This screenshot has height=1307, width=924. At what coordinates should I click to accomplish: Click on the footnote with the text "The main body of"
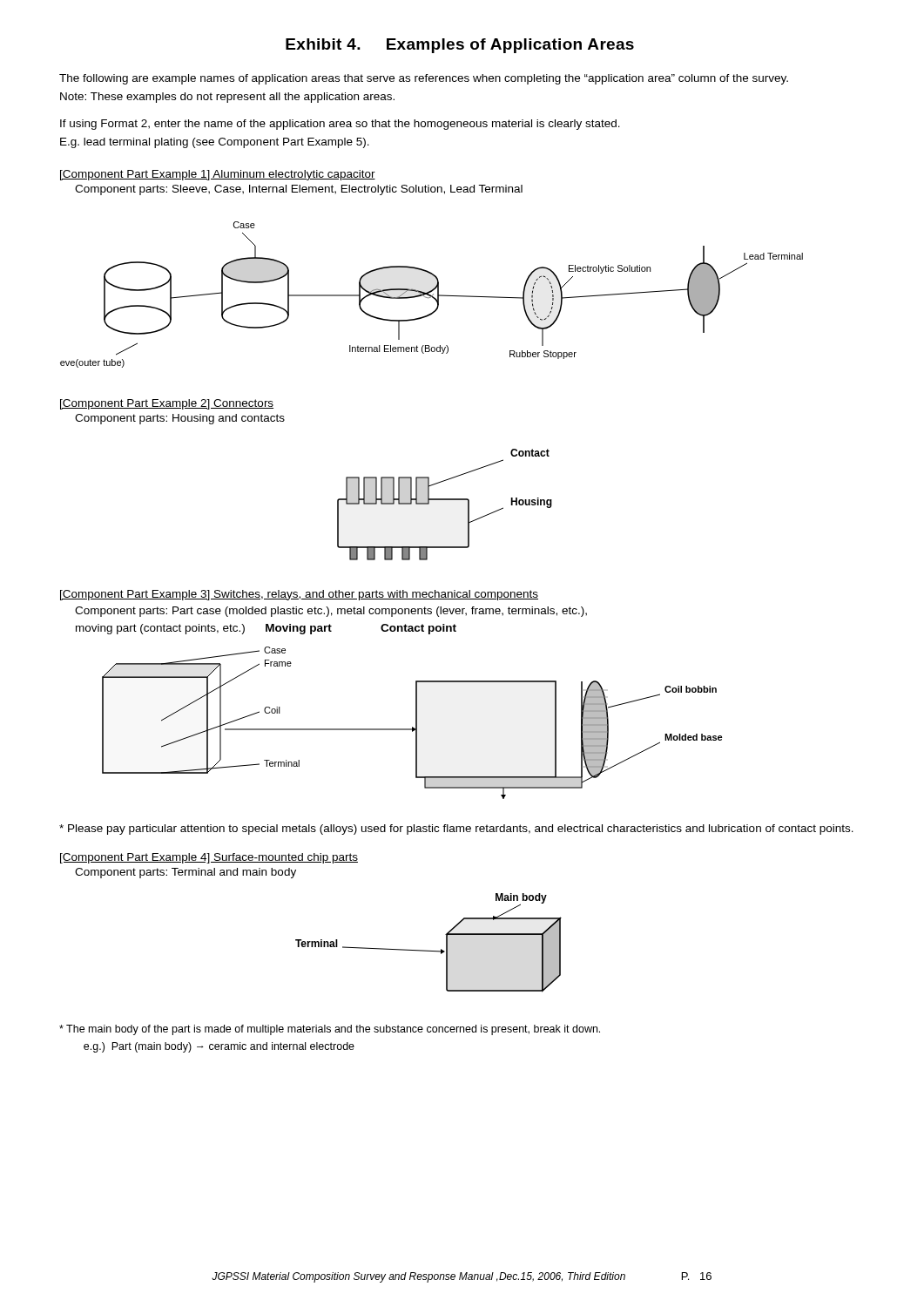pos(330,1038)
